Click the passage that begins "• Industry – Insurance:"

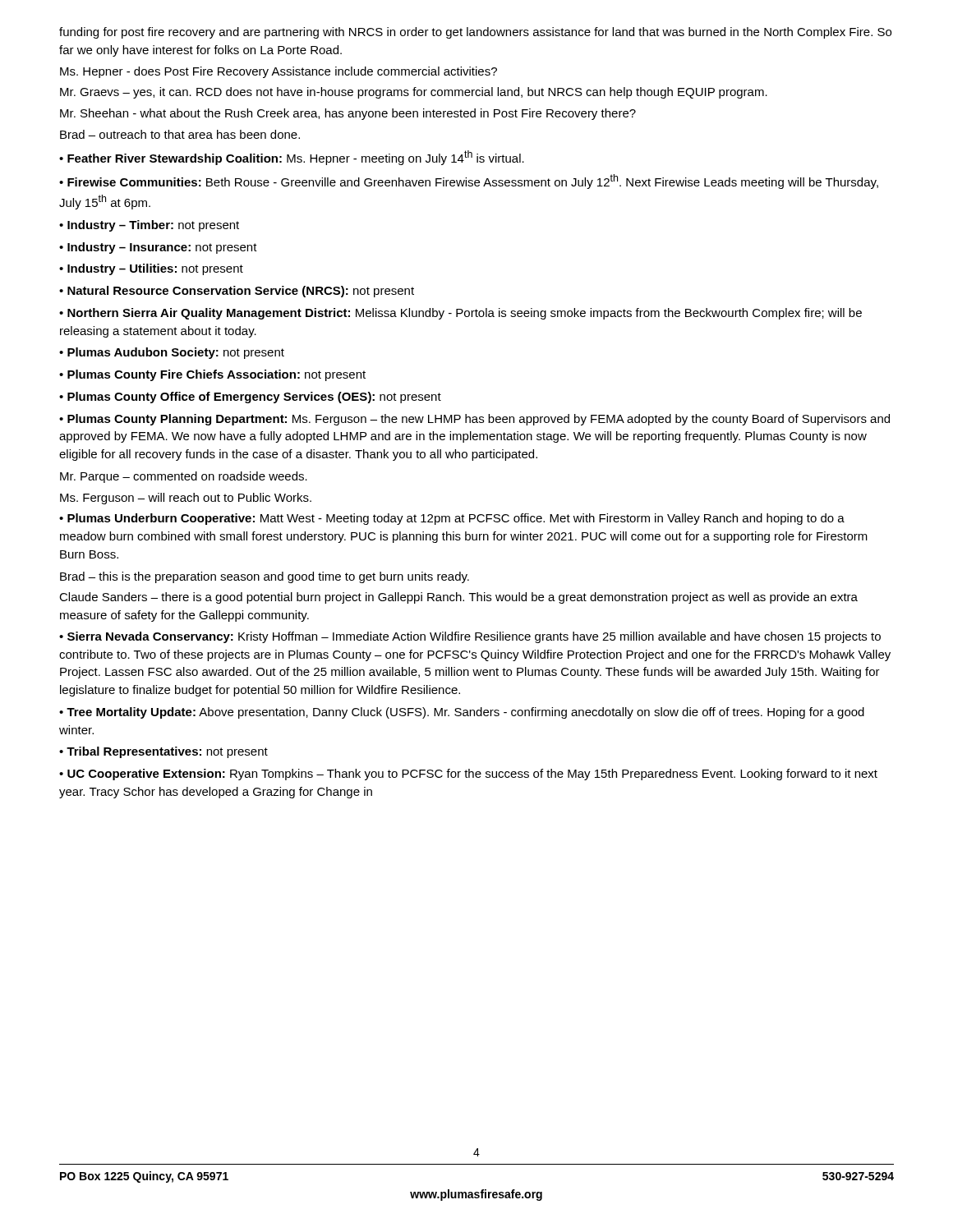click(x=158, y=246)
